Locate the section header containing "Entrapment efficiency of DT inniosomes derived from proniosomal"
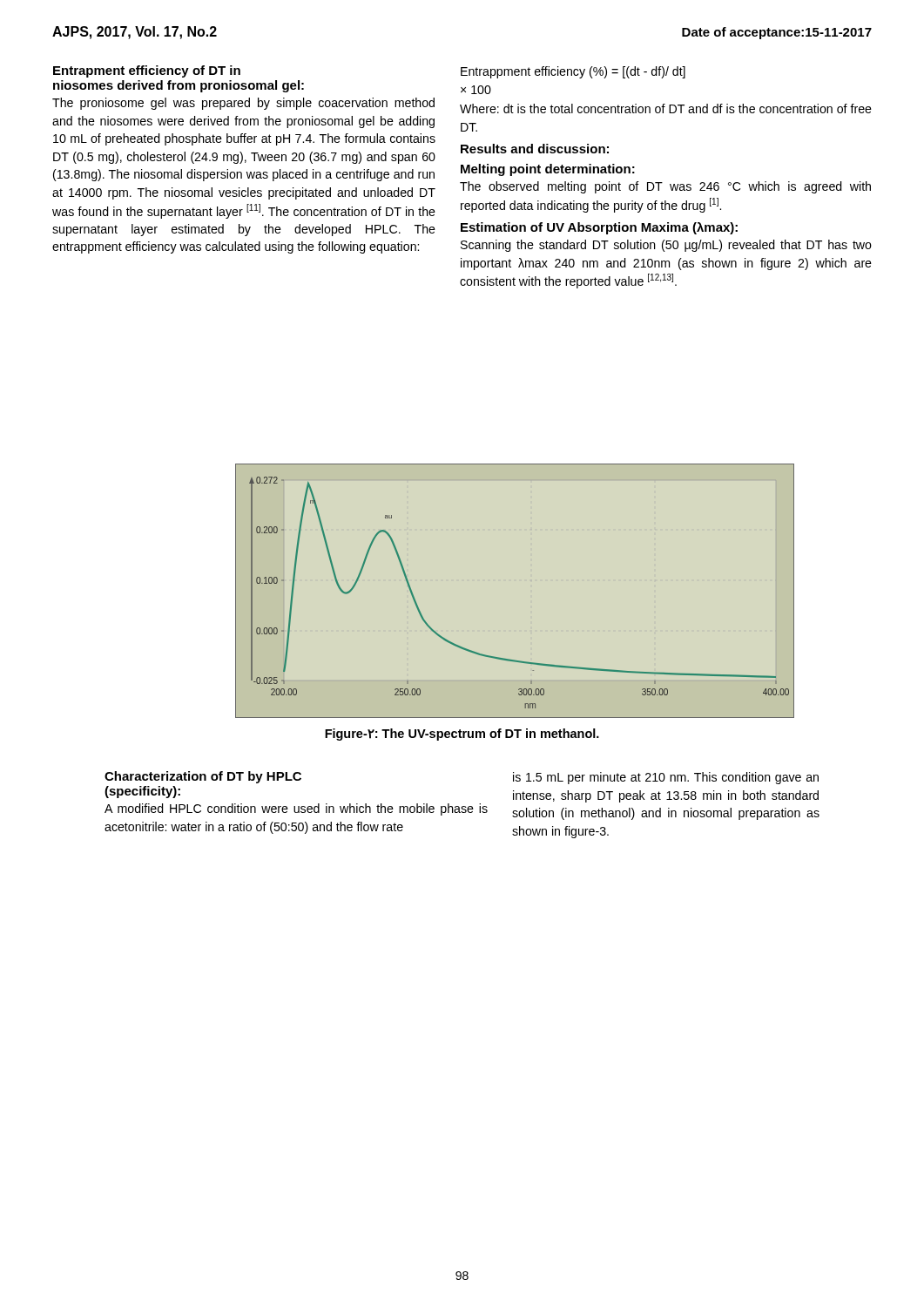Screen dimensions: 1307x924 click(x=179, y=78)
